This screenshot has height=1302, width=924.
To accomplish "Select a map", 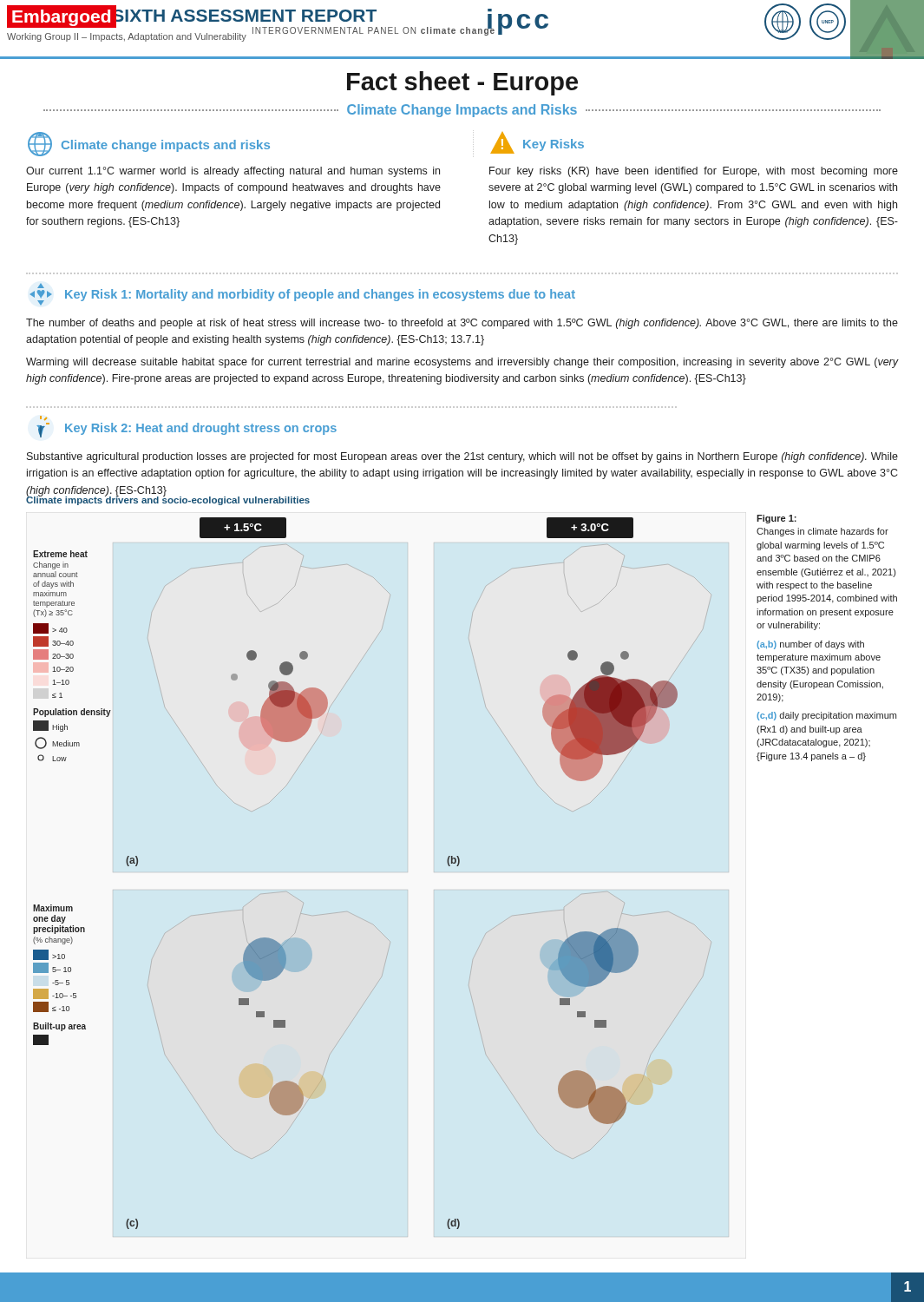I will tap(386, 885).
